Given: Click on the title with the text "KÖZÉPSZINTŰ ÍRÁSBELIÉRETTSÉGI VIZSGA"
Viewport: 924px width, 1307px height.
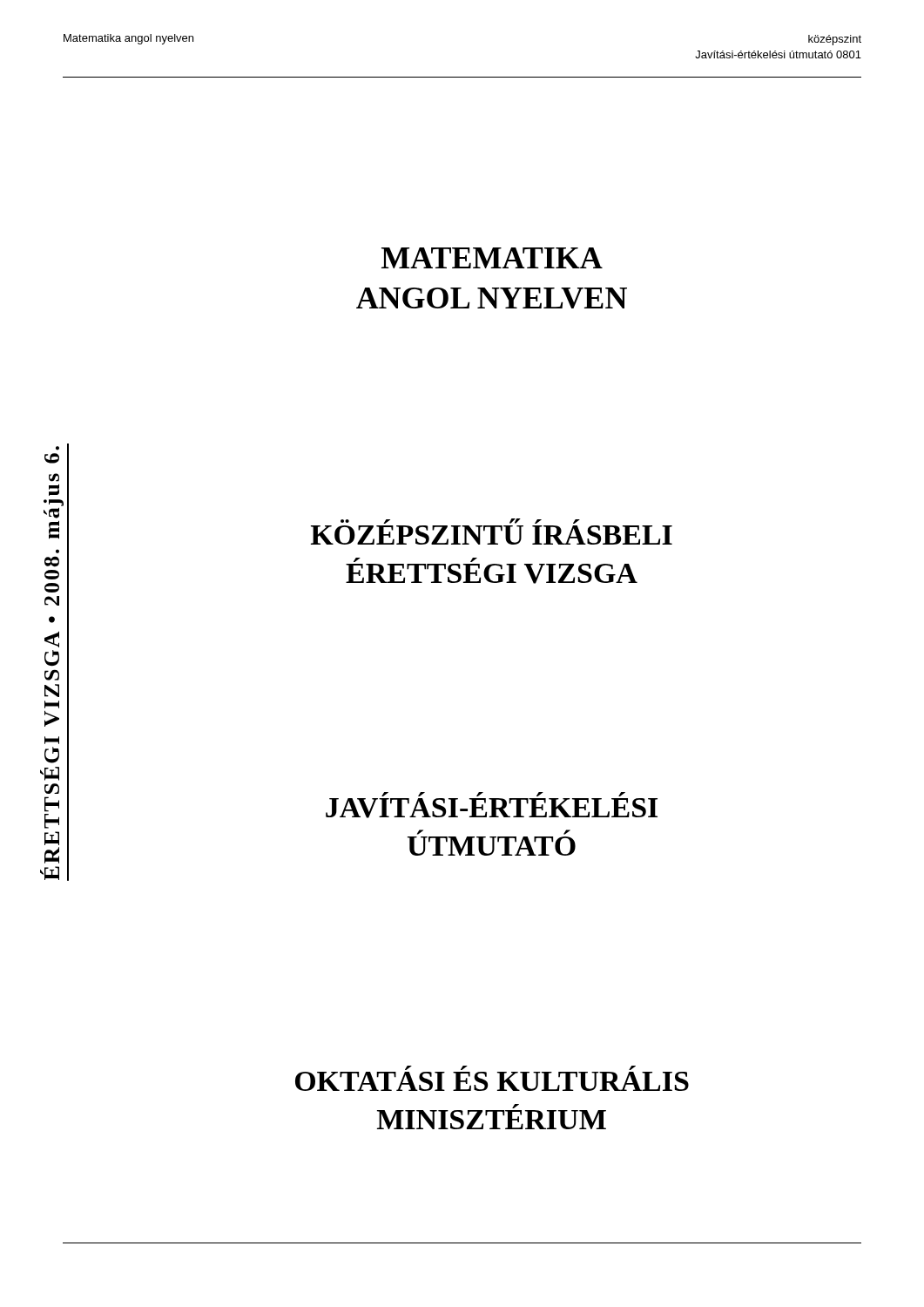Looking at the screenshot, I should tap(492, 554).
